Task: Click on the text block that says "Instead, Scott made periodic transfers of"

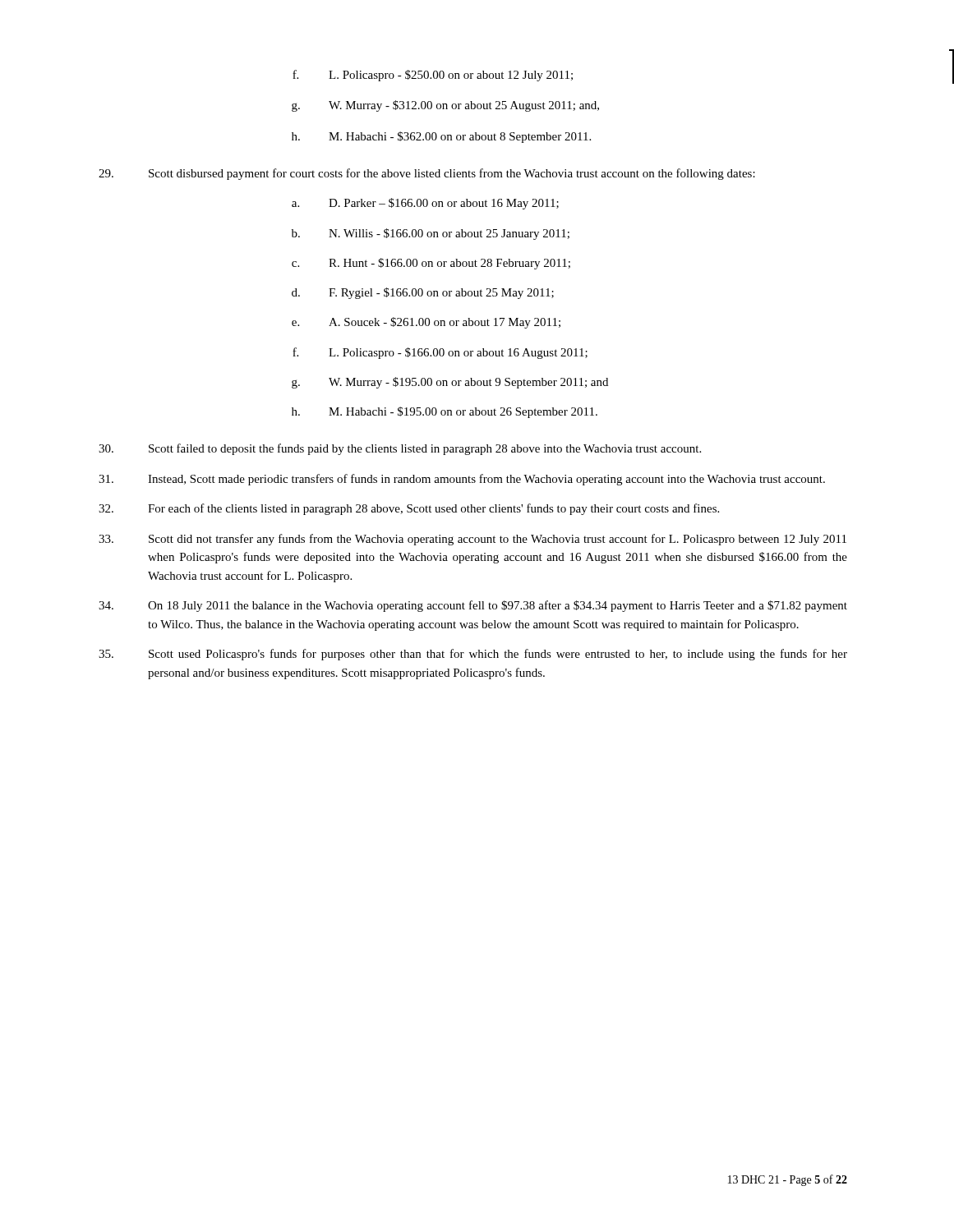Action: (x=473, y=479)
